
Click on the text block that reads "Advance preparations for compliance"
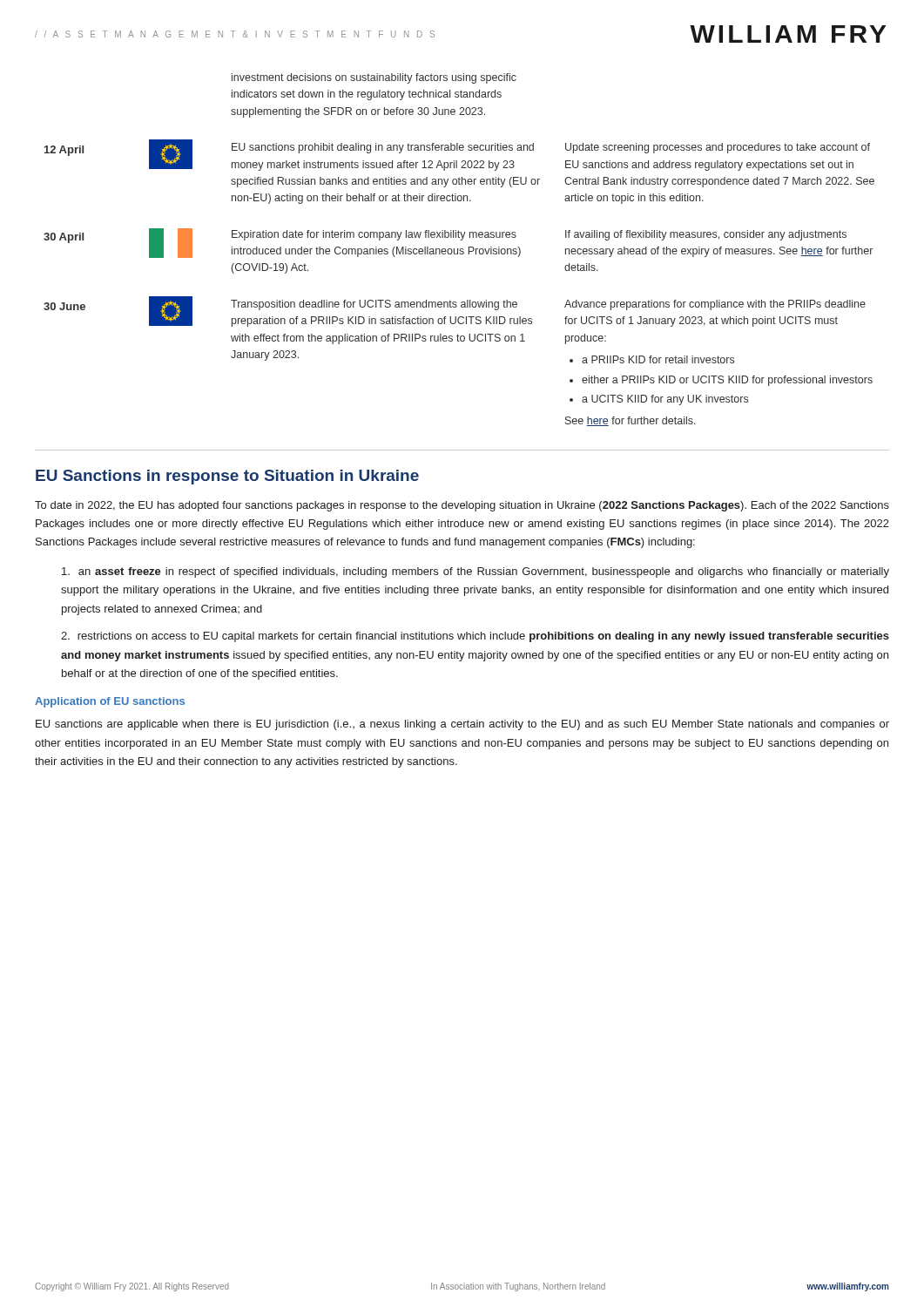point(715,321)
